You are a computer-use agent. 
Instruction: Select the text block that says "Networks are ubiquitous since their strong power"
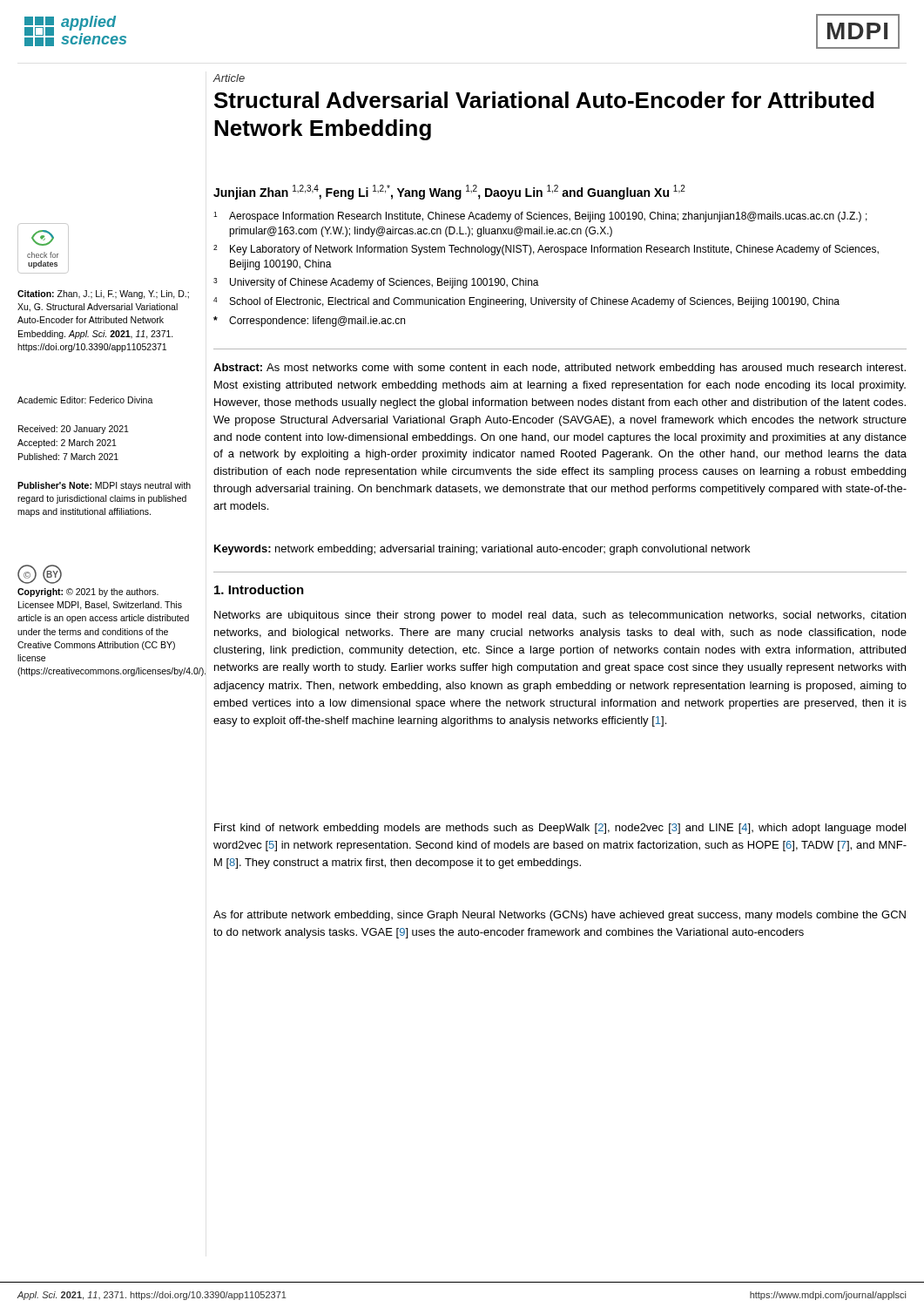pyautogui.click(x=560, y=667)
